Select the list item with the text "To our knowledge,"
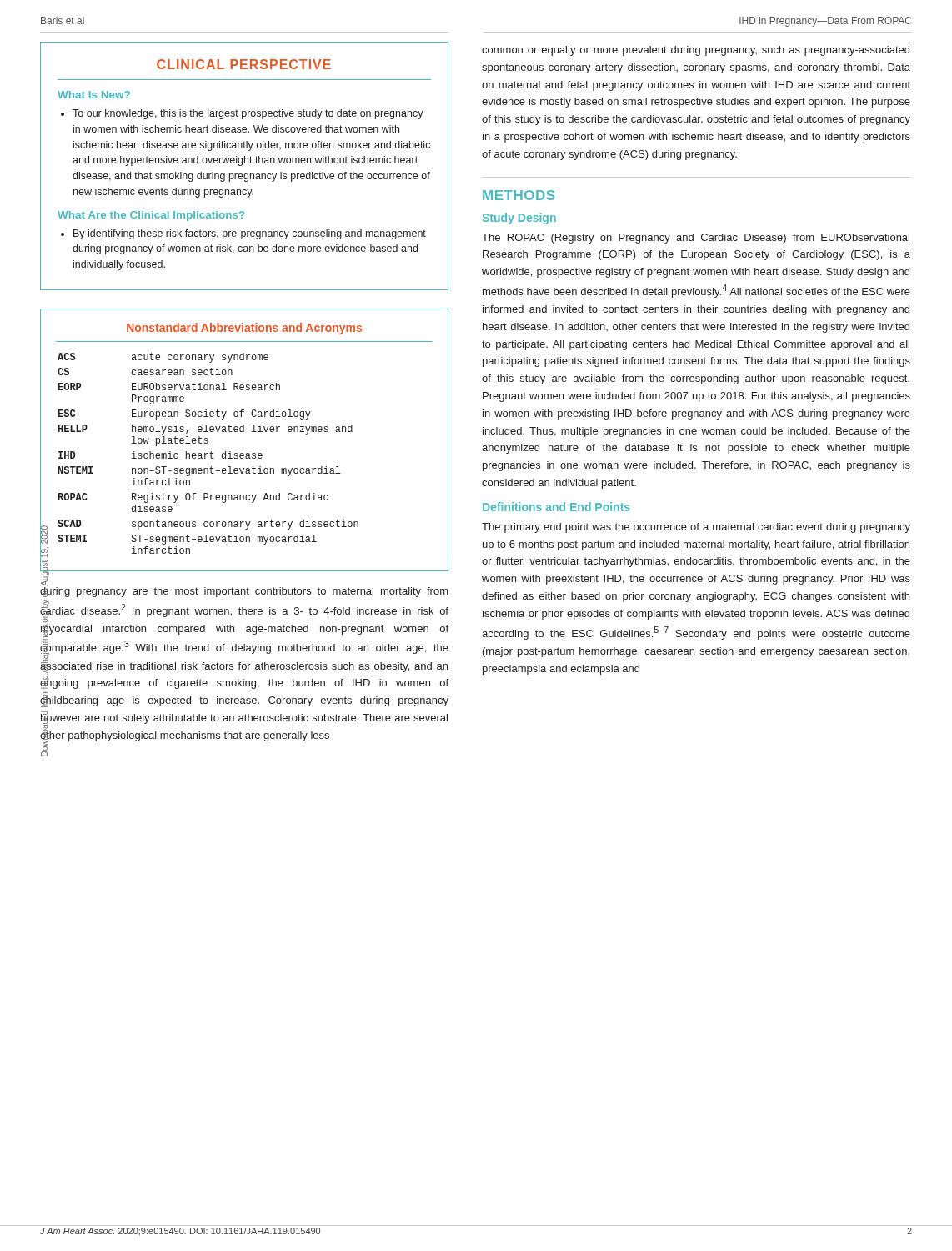 [252, 152]
